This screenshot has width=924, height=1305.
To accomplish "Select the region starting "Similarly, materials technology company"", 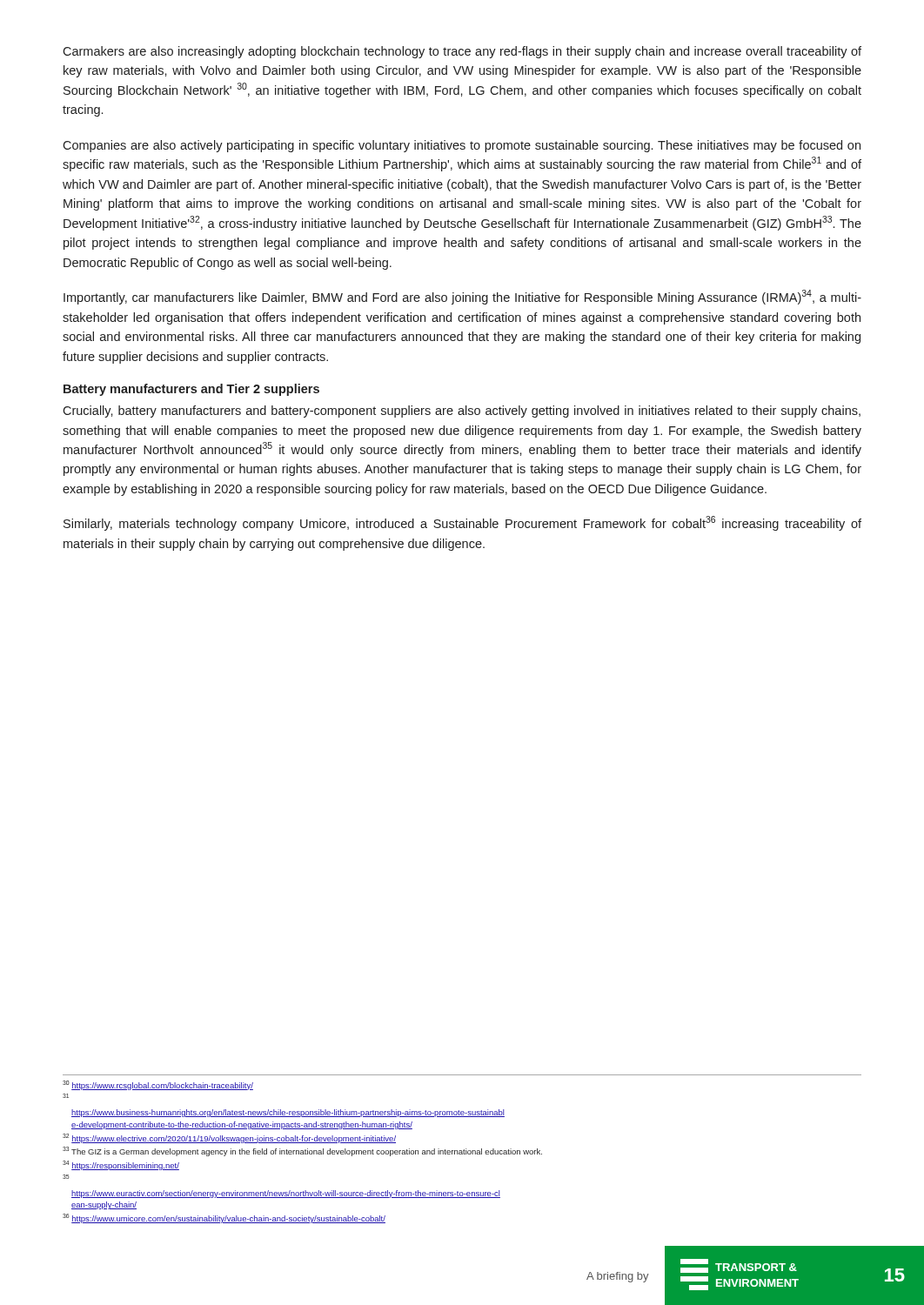I will point(462,533).
